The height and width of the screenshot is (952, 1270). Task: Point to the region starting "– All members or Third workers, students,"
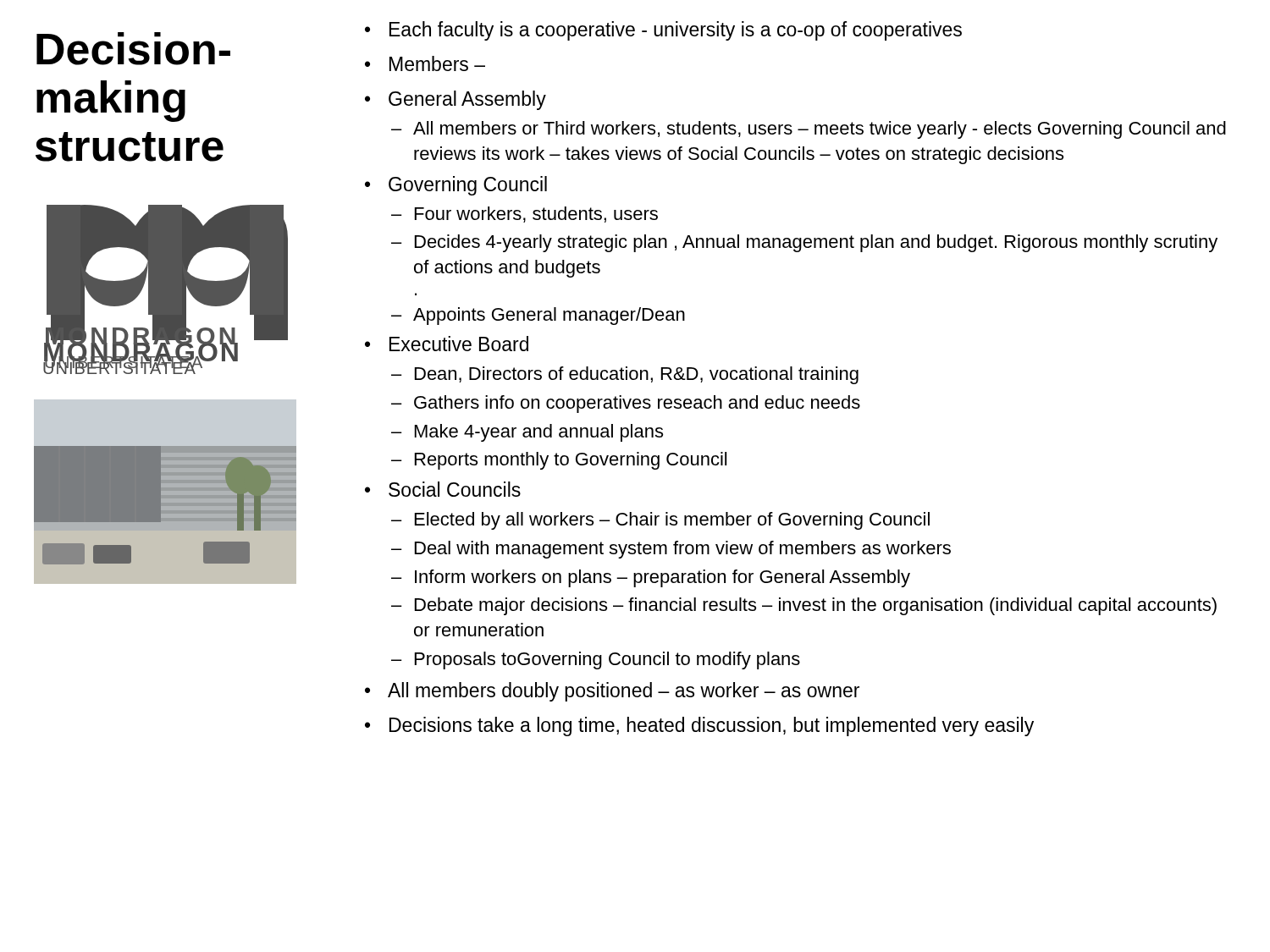point(809,140)
